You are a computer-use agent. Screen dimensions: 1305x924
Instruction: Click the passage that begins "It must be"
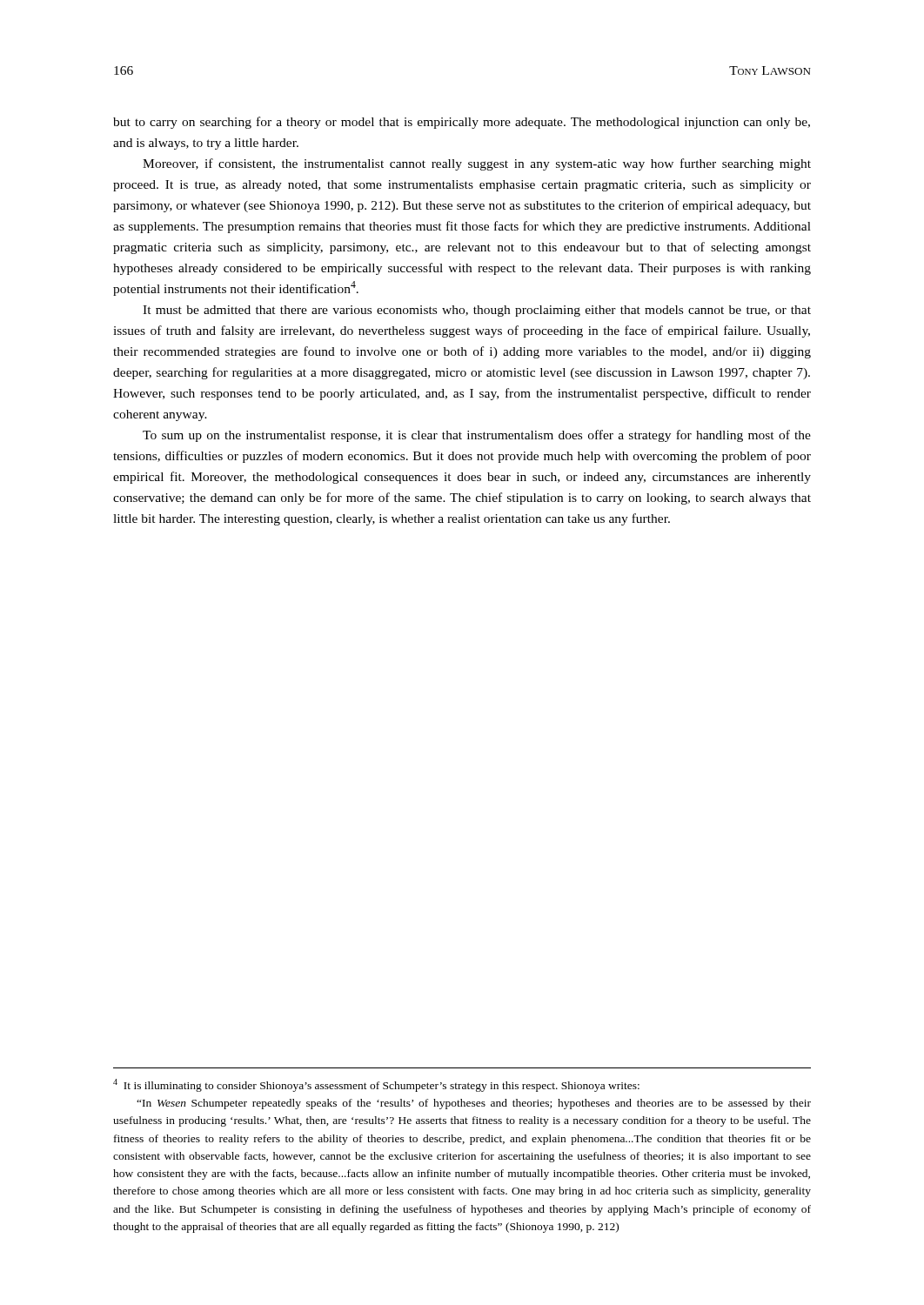coord(462,362)
